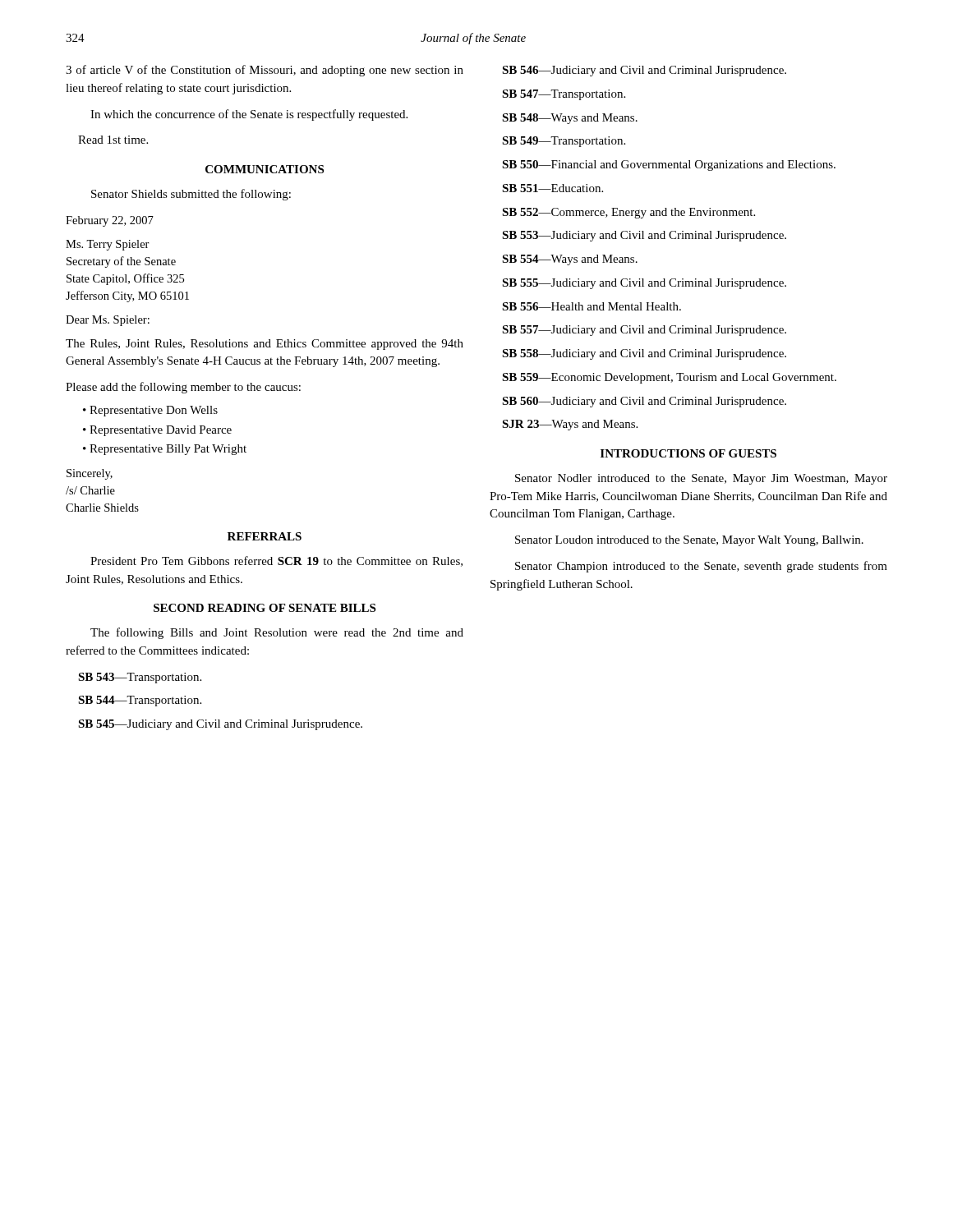Point to "SB 544—Transportation."
The image size is (953, 1232).
[x=140, y=701]
